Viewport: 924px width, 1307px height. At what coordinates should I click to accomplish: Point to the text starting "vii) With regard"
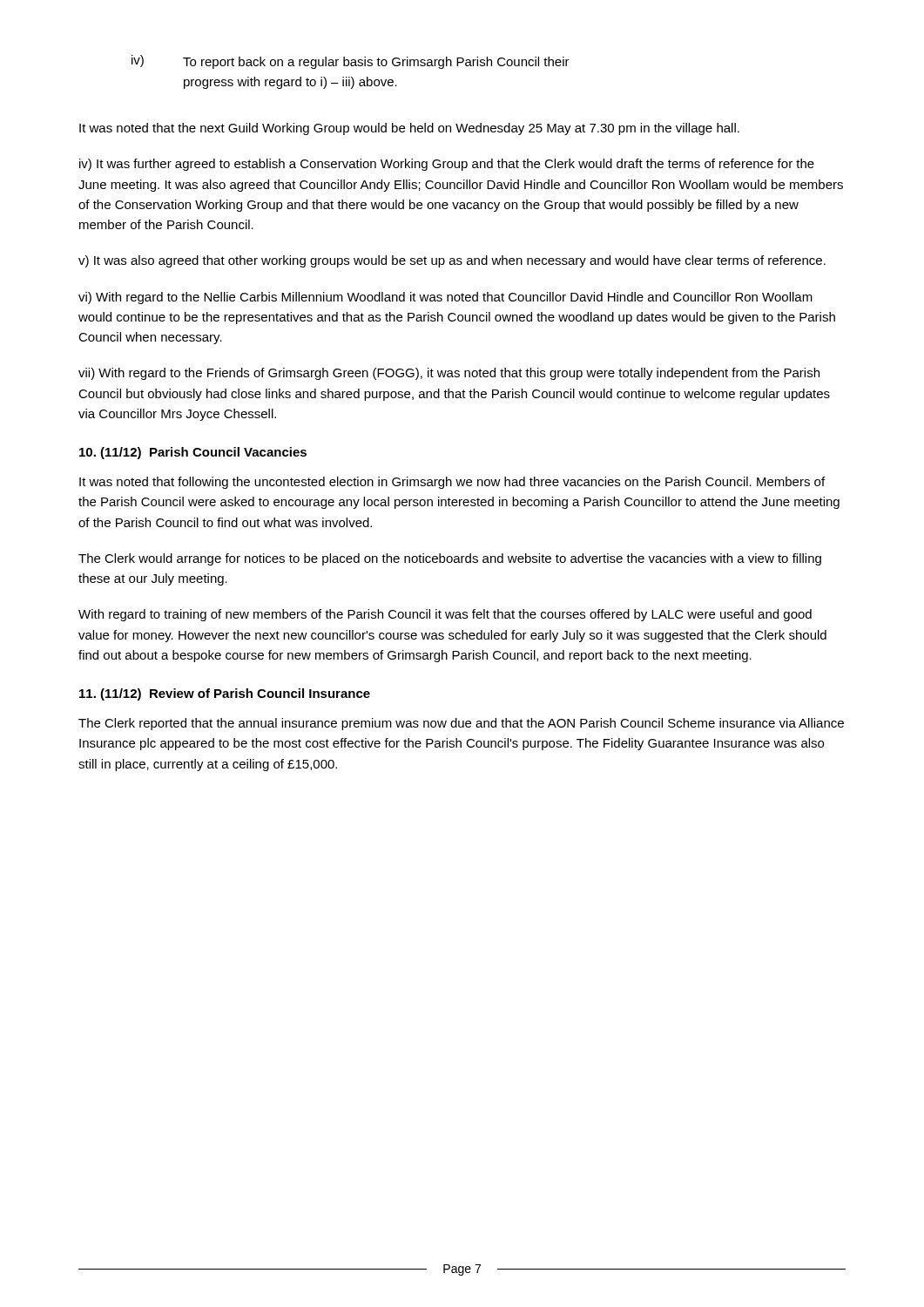454,393
